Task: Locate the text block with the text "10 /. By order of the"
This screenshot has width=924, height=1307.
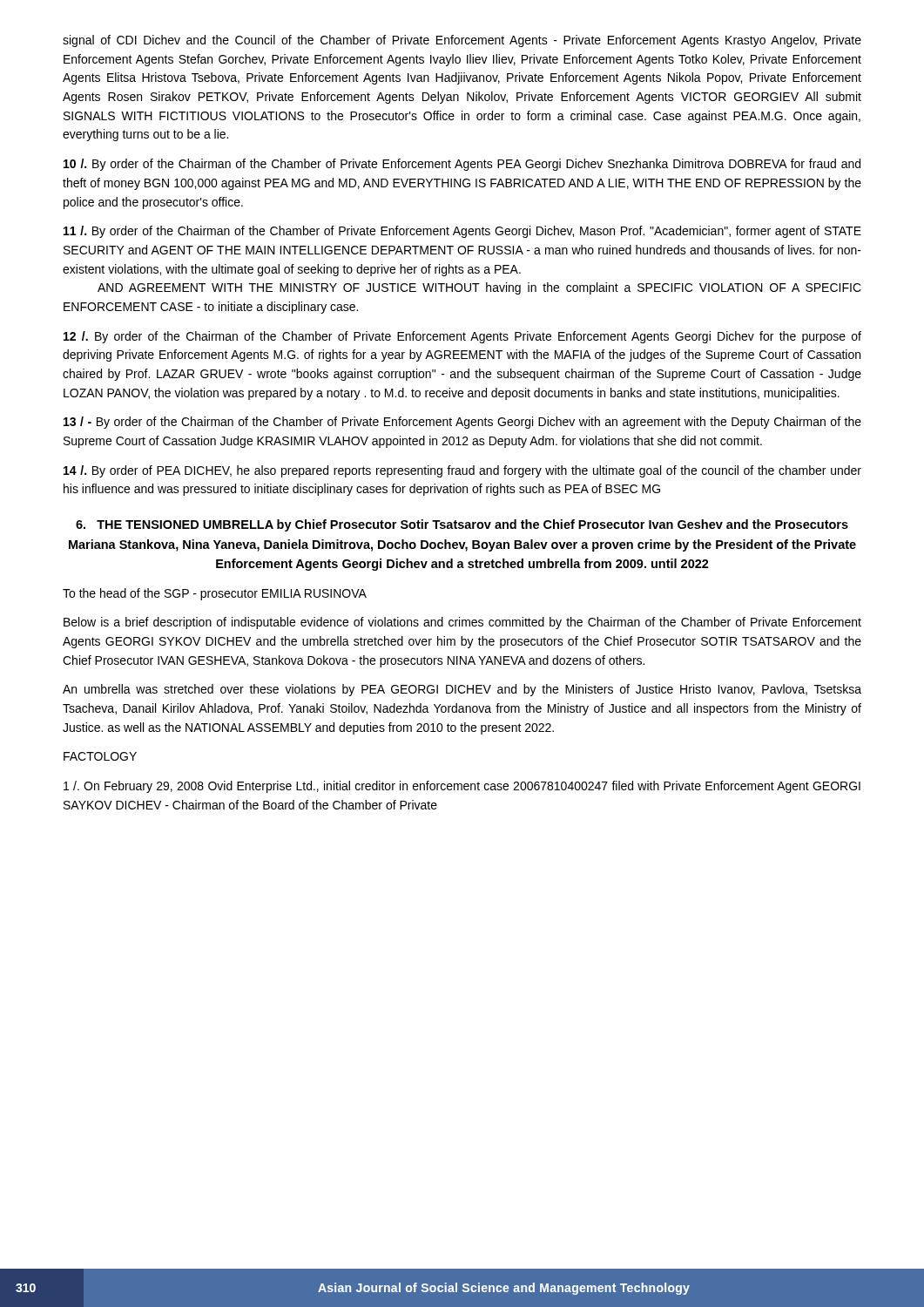Action: tap(462, 183)
